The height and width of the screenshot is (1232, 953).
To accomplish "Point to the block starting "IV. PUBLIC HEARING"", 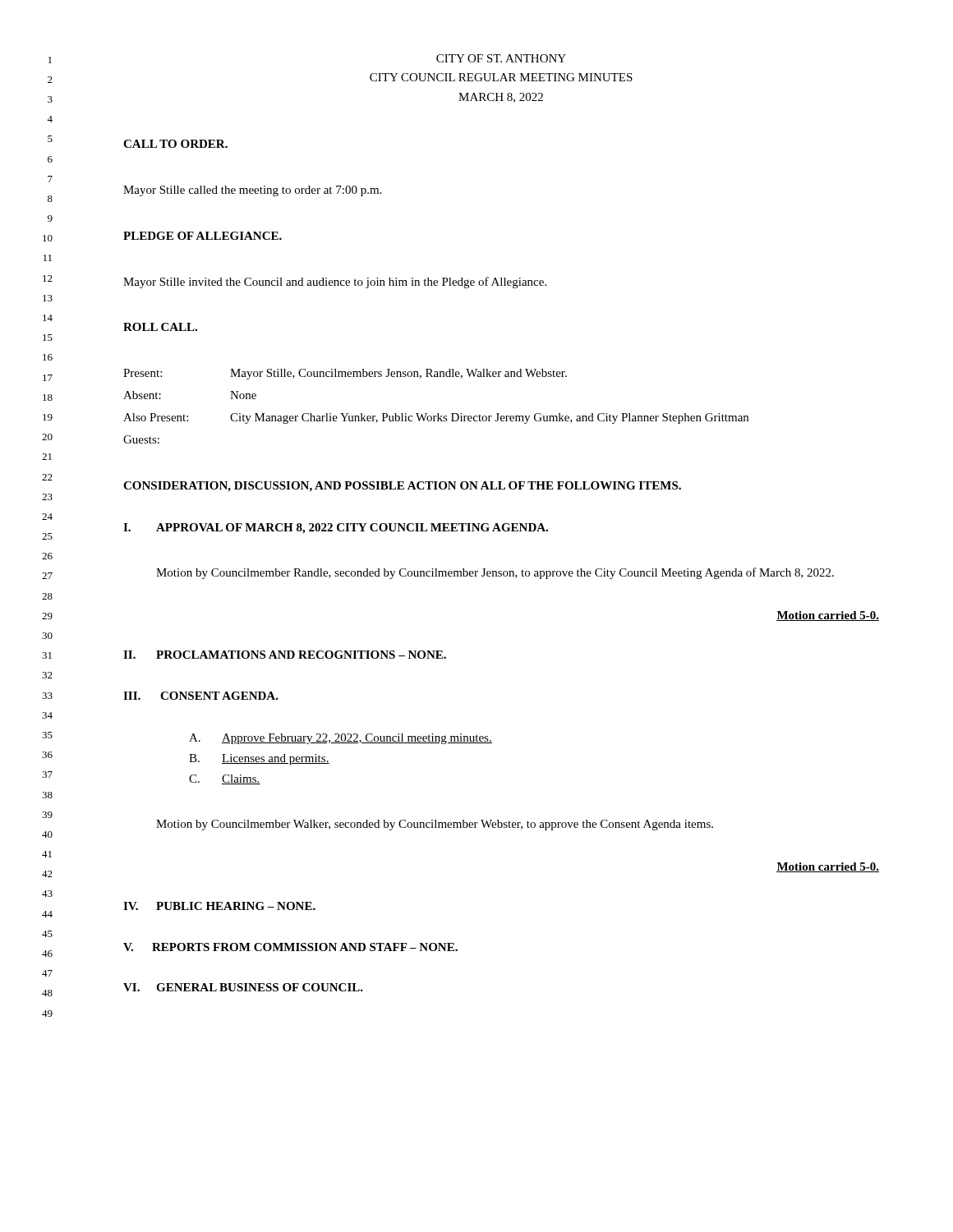I will (x=219, y=907).
